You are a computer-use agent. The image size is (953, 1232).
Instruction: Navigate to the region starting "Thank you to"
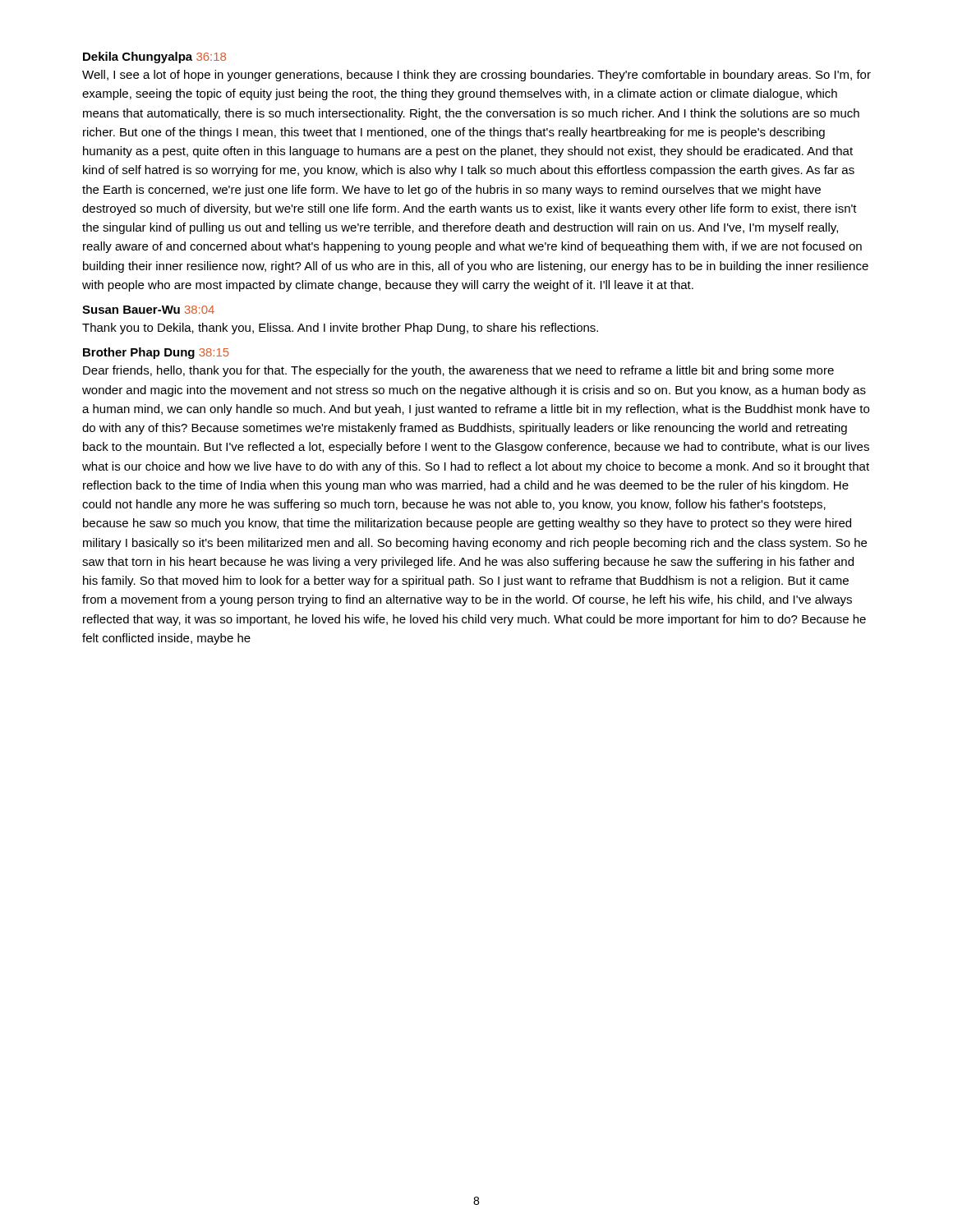point(341,327)
